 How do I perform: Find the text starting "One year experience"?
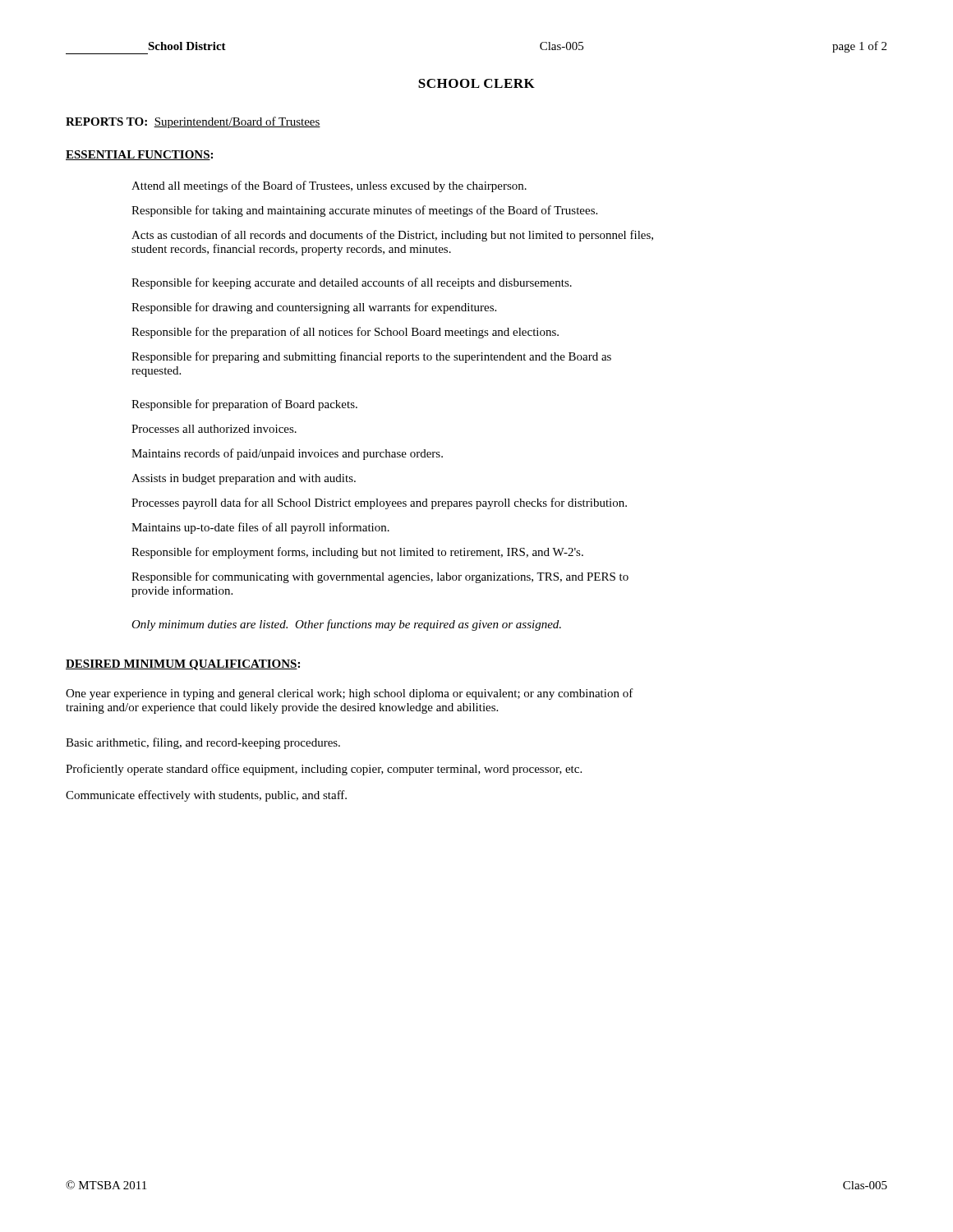coord(349,700)
